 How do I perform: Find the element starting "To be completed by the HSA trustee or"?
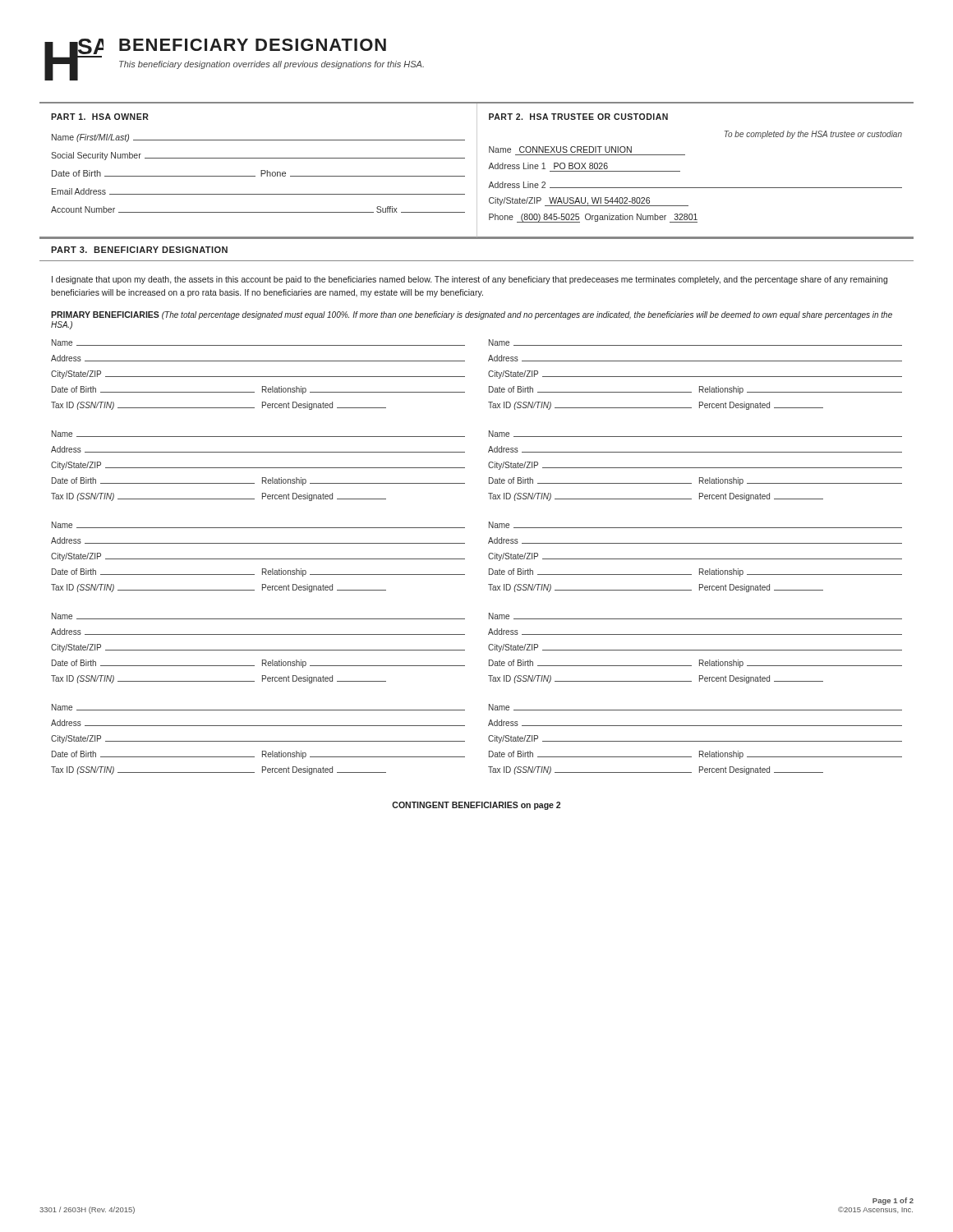pos(813,134)
